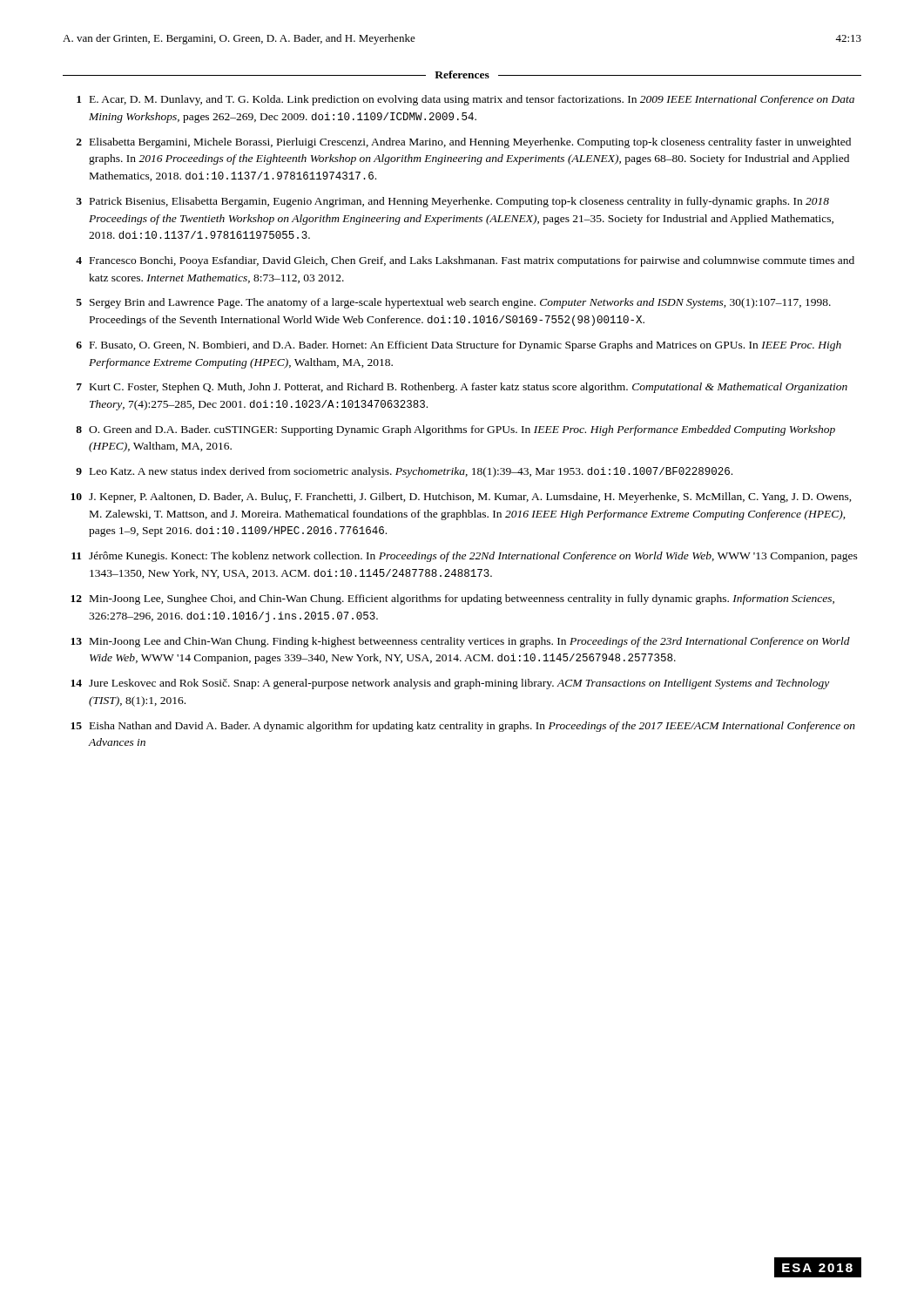Image resolution: width=924 pixels, height=1307 pixels.
Task: Select the block starting "14 Jure Leskovec and Rok Sosič."
Action: 462,692
